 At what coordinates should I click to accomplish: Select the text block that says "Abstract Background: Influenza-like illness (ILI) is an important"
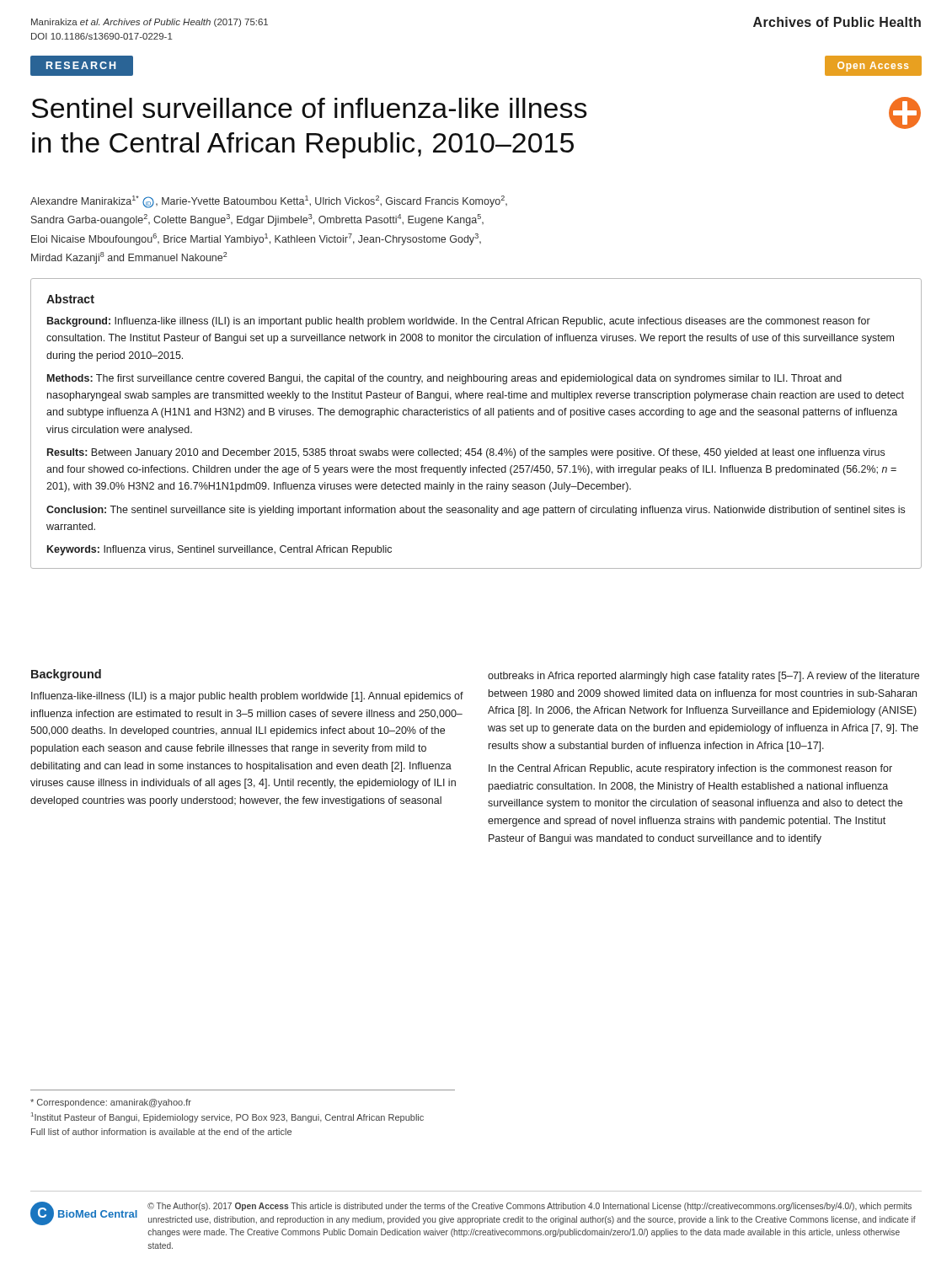pos(476,425)
